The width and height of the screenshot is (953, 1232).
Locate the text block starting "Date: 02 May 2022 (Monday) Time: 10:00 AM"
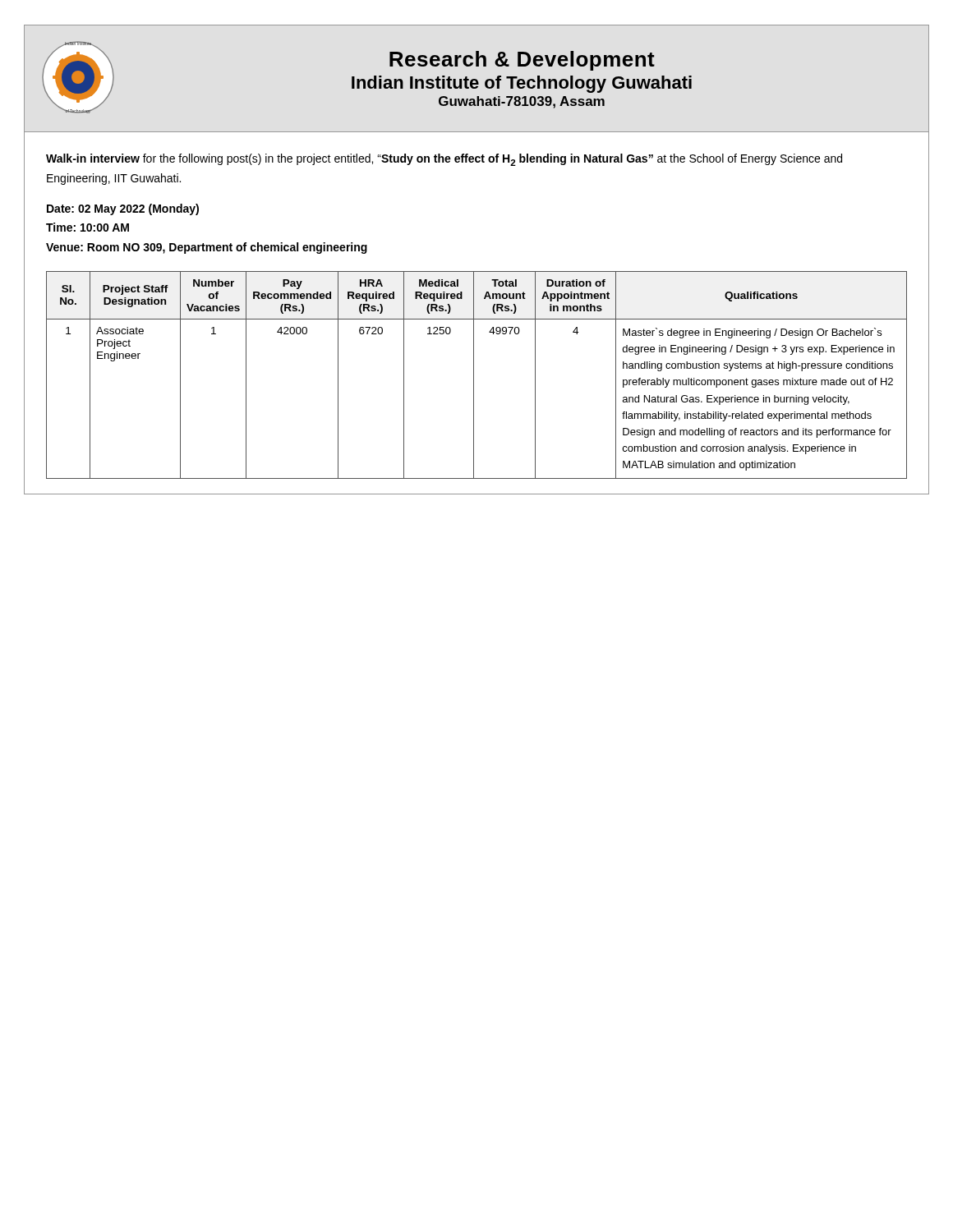pyautogui.click(x=123, y=209)
